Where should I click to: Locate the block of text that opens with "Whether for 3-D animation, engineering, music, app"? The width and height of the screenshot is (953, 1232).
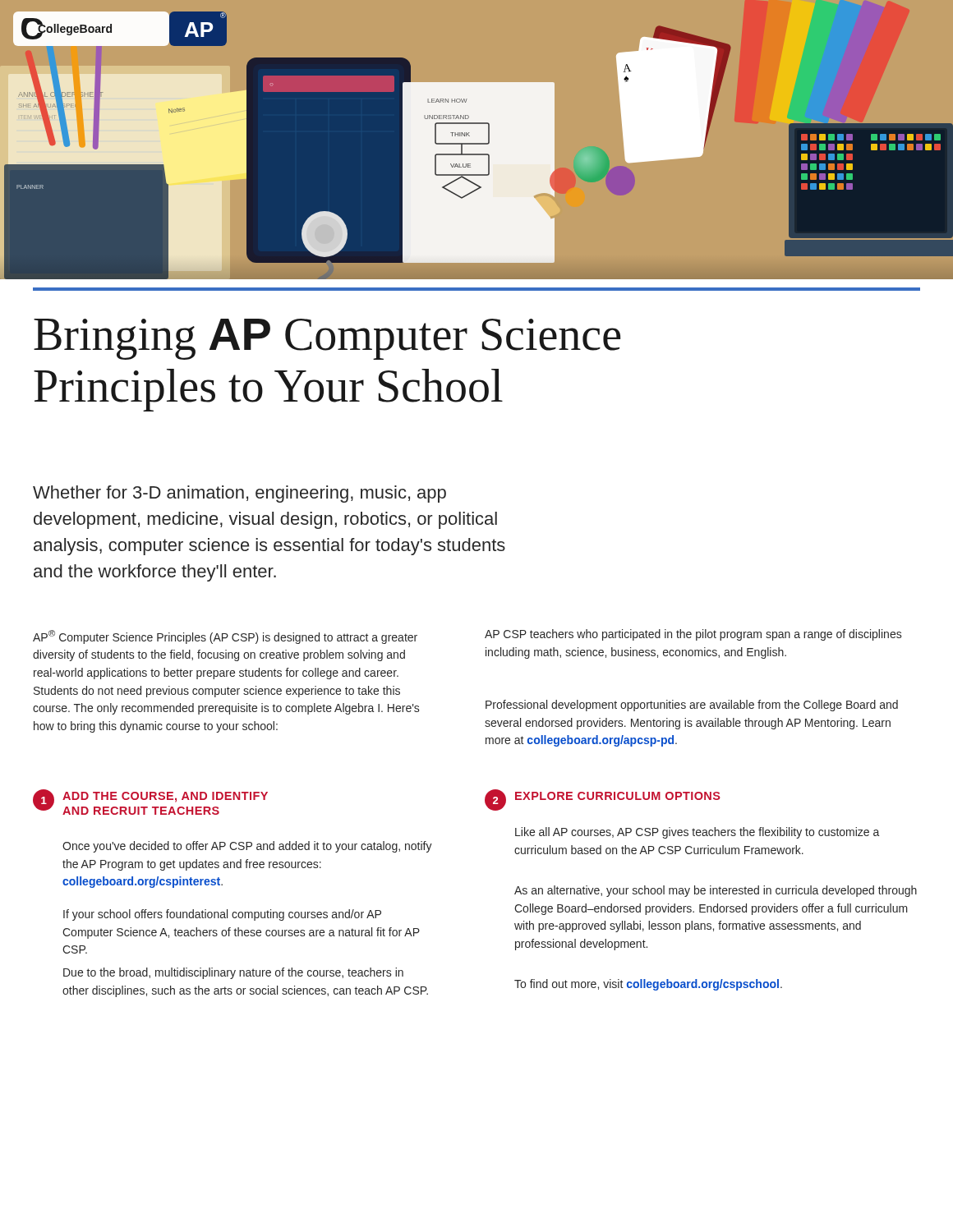[x=269, y=532]
